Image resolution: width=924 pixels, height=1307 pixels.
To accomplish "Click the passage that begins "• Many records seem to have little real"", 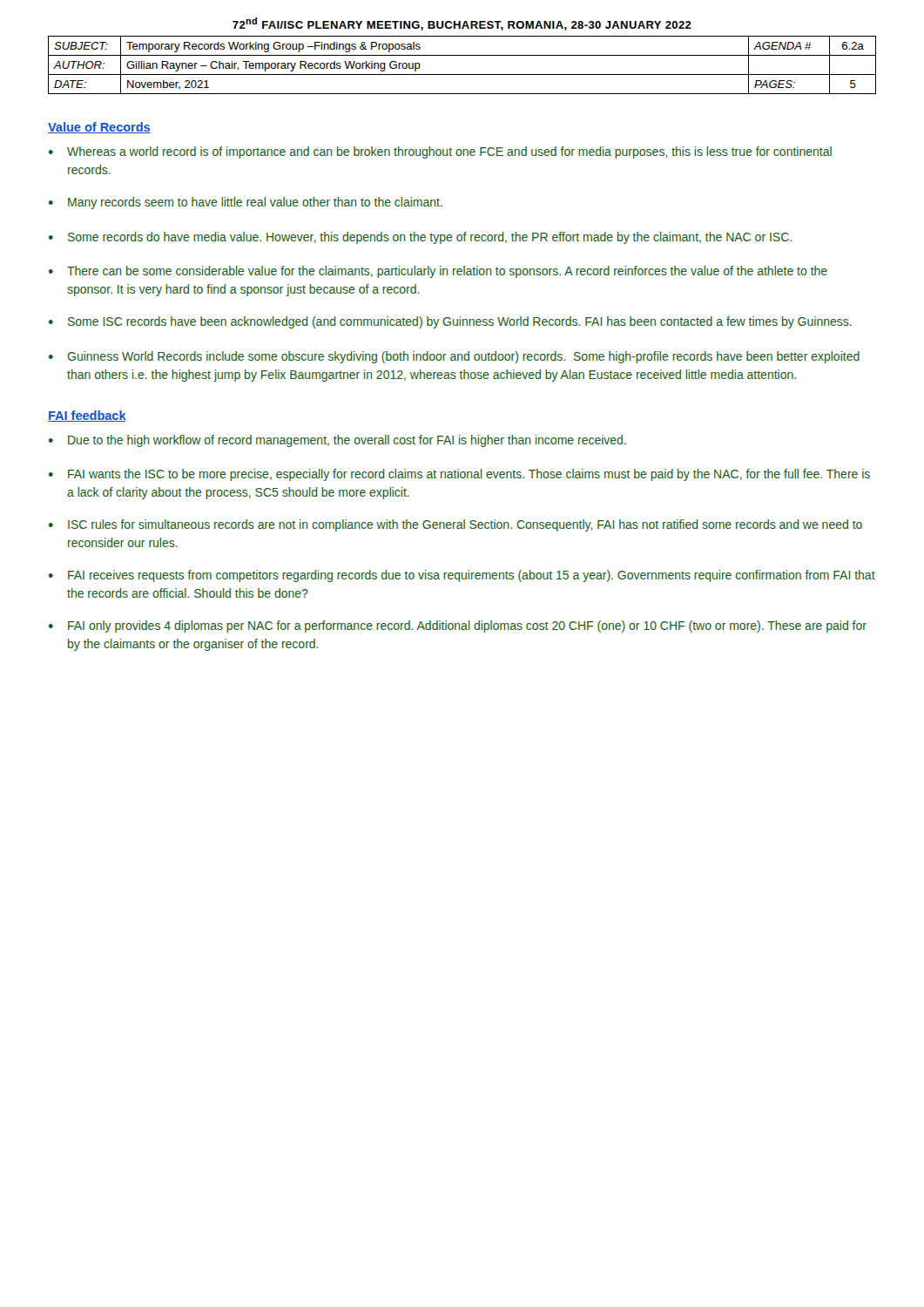I will [246, 203].
